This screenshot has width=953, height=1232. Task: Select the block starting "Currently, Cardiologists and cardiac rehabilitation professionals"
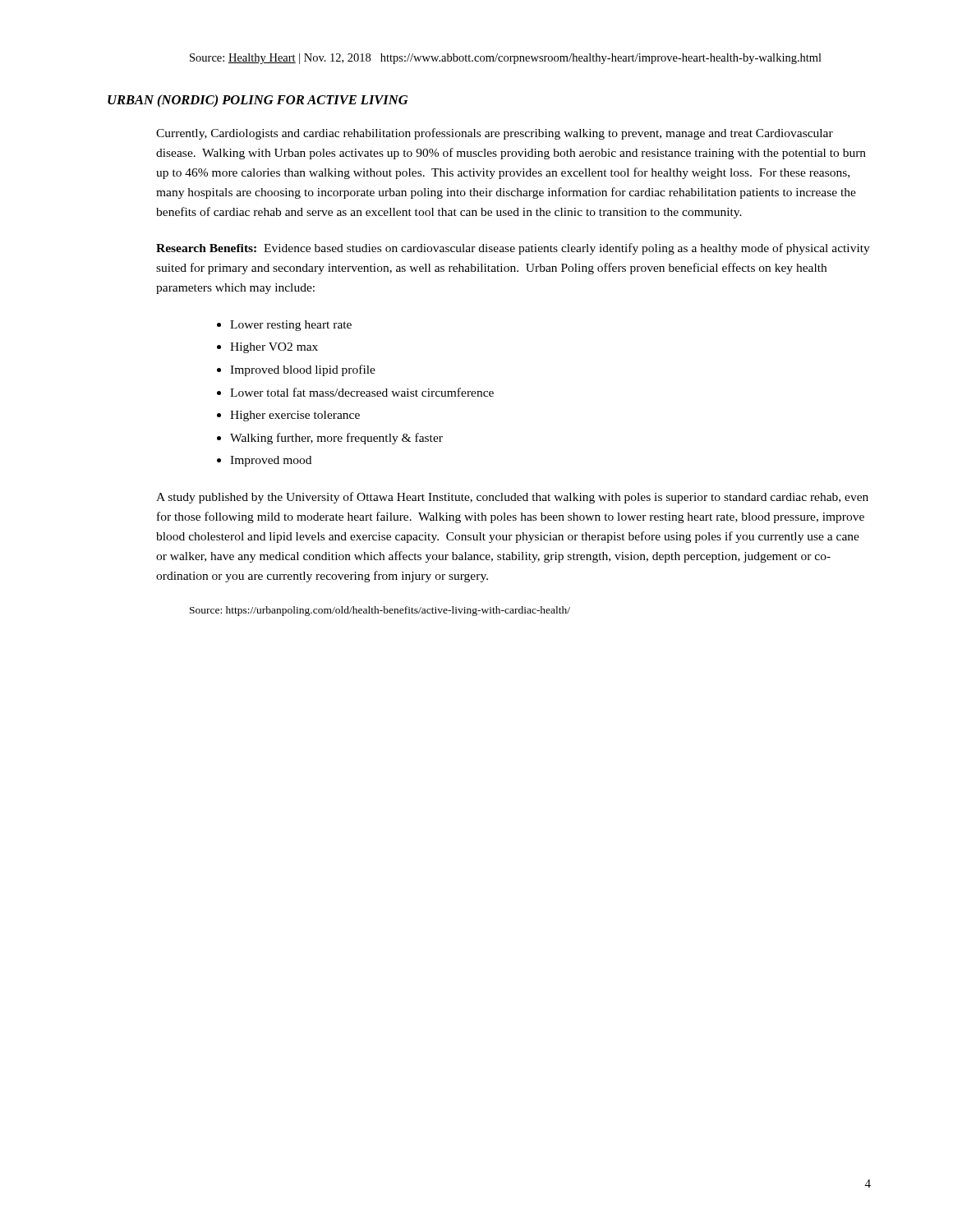point(511,172)
